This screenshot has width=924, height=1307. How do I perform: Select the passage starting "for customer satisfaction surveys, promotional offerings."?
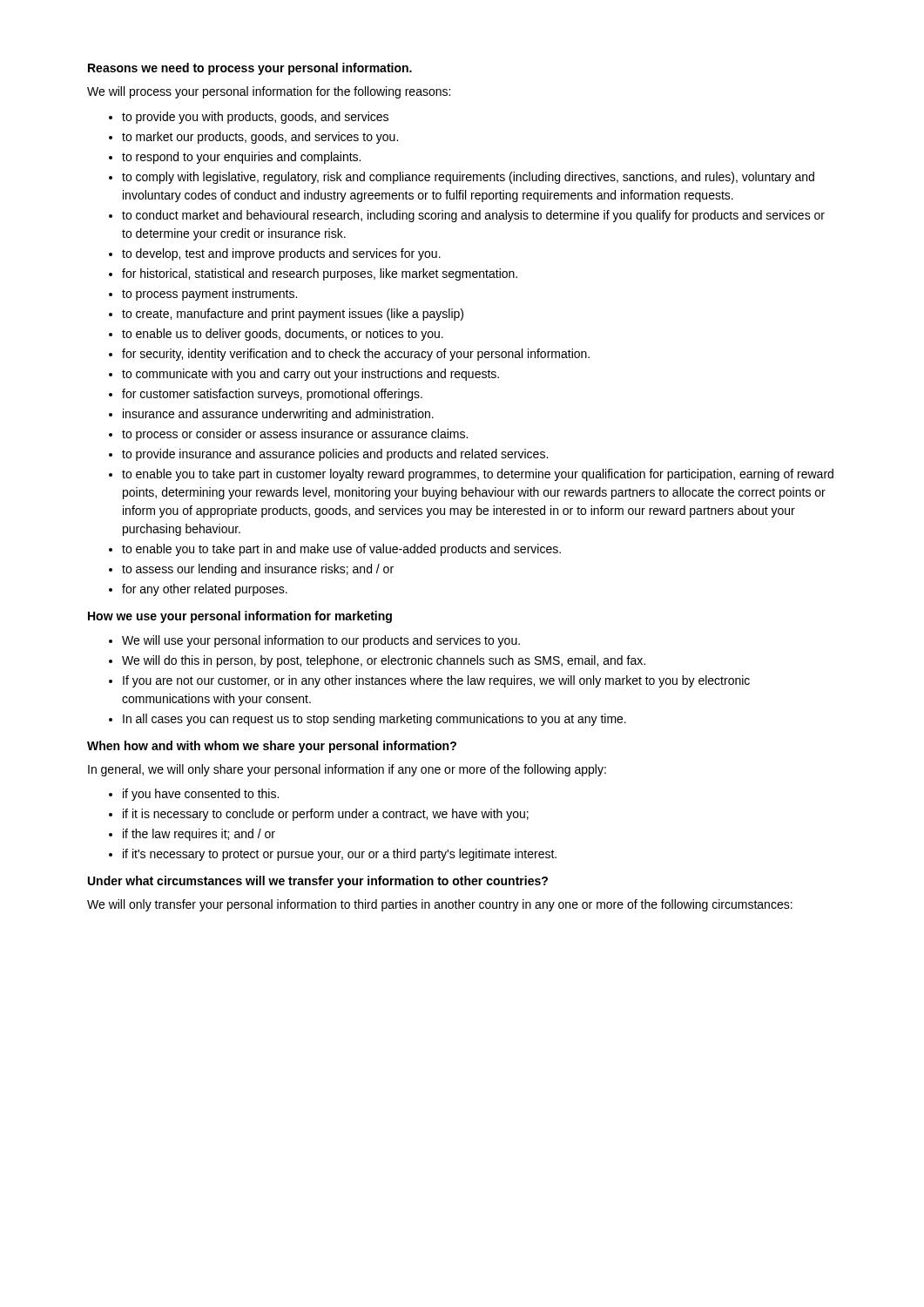coord(273,393)
